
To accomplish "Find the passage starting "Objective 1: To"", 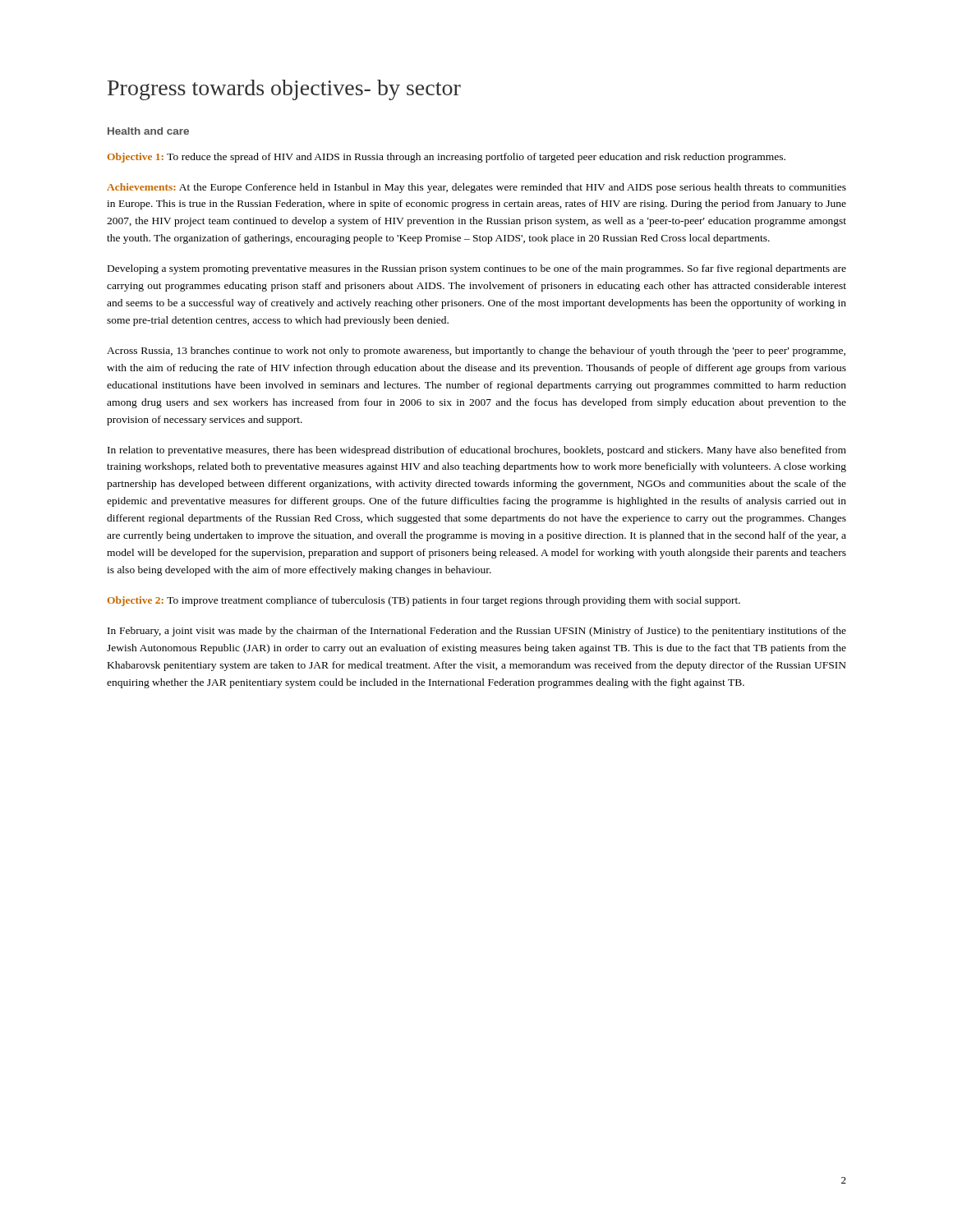I will click(x=446, y=156).
